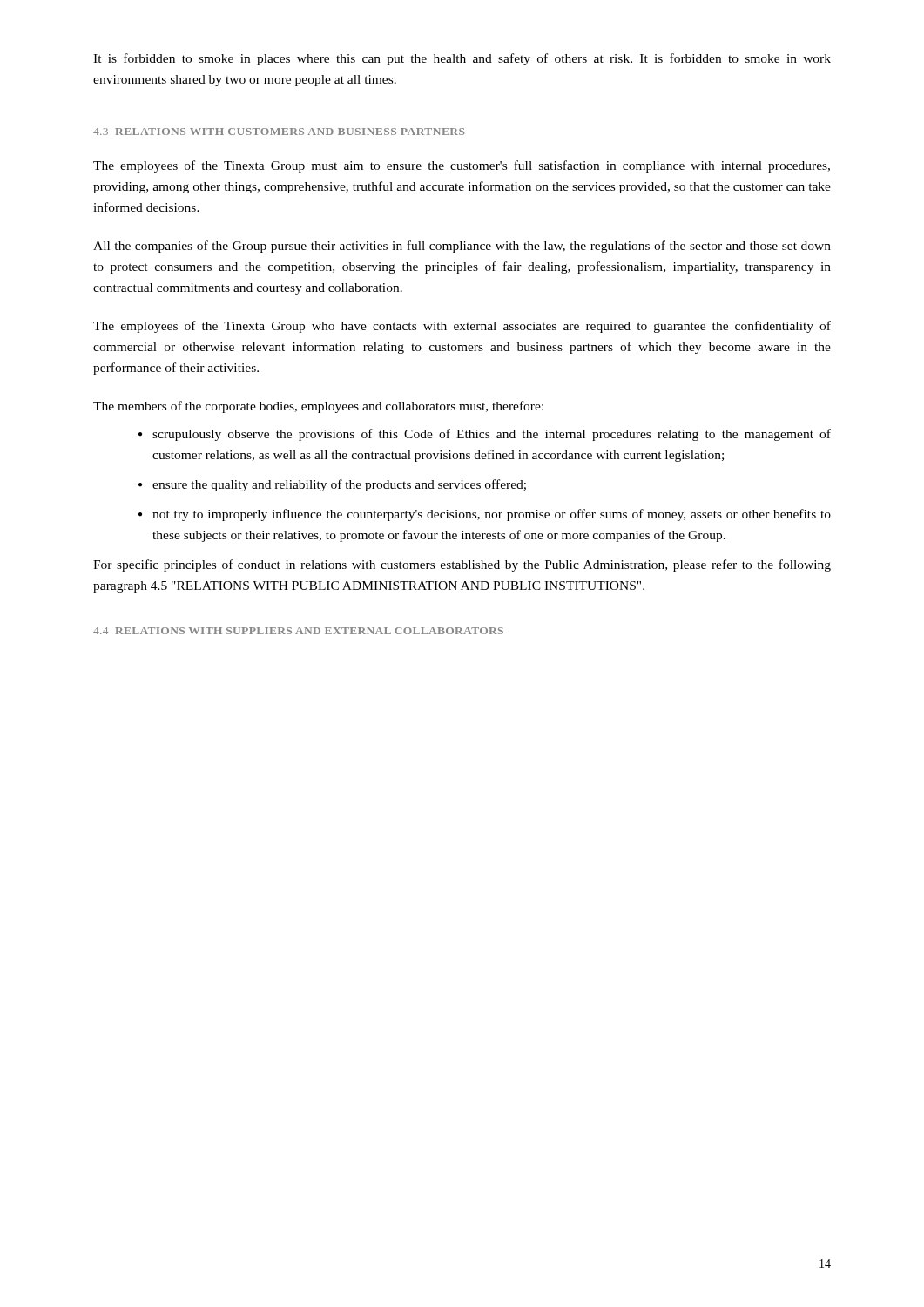This screenshot has width=924, height=1307.
Task: Find the passage starting "The employees of the Tinexta Group must aim"
Action: [x=462, y=186]
